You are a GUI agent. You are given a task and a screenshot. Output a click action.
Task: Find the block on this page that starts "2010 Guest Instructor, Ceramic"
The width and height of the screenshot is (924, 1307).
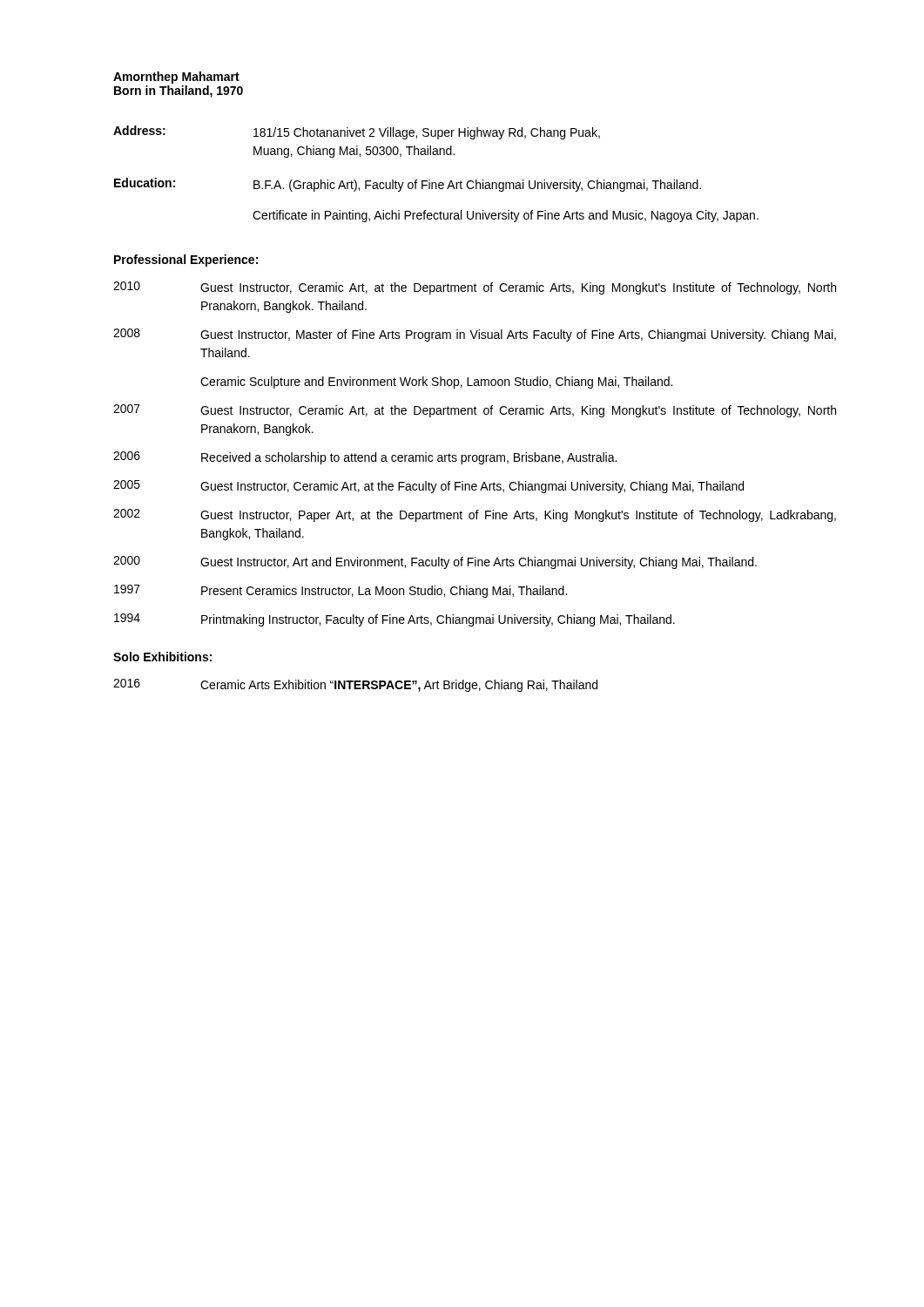coord(475,297)
